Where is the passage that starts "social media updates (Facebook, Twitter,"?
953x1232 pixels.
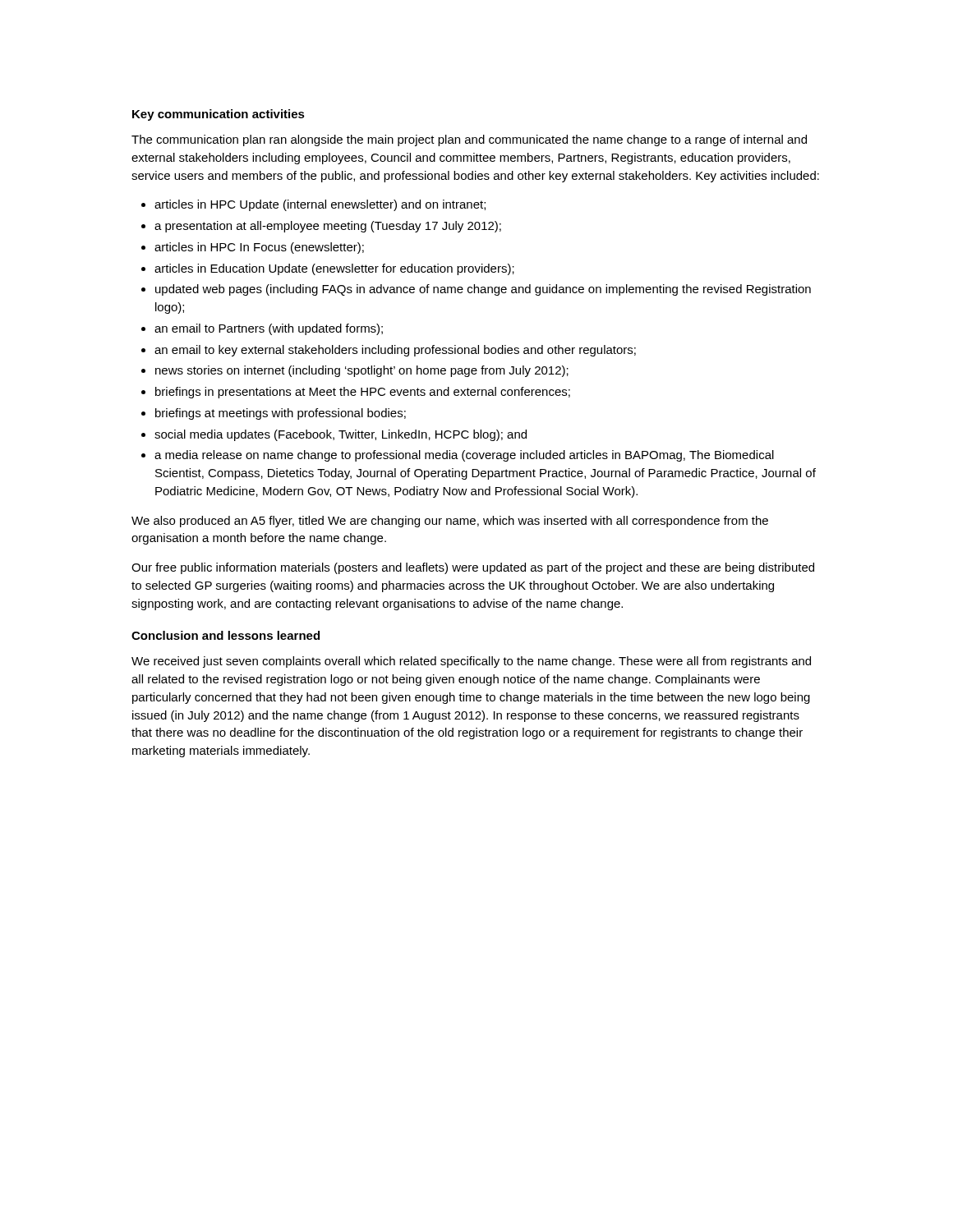click(x=341, y=434)
